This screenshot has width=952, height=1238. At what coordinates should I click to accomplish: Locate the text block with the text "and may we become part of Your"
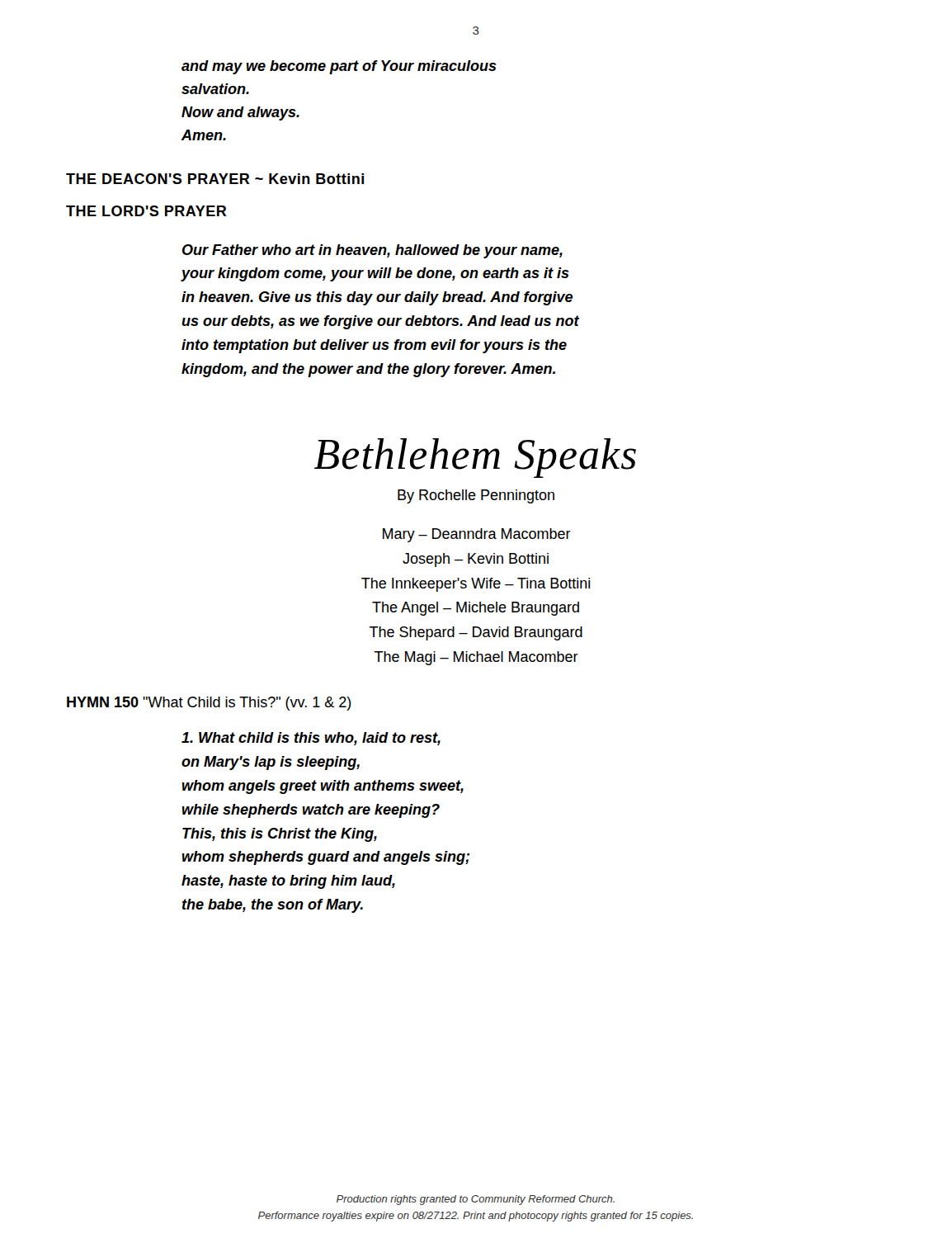(339, 67)
